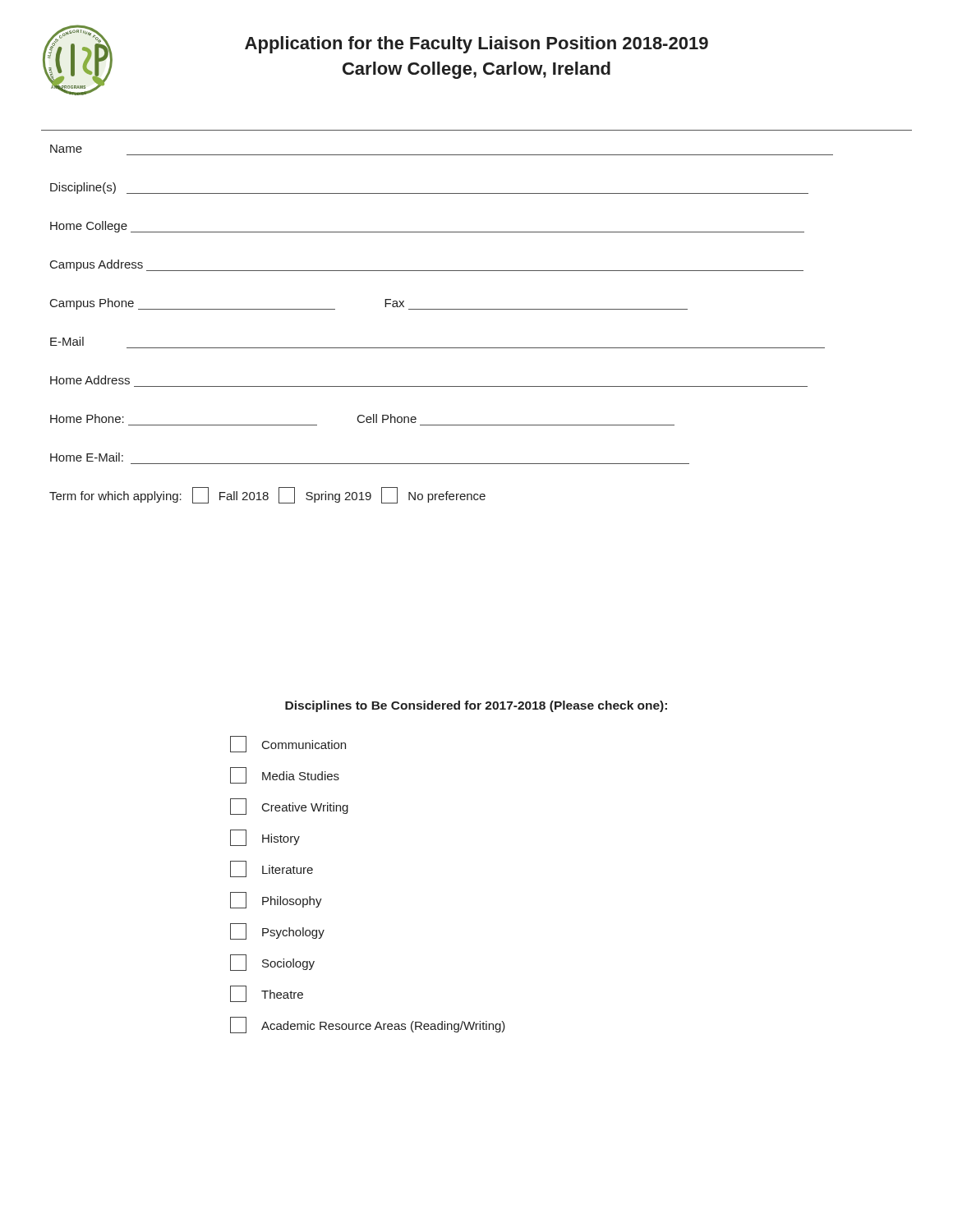
Task: Point to "Home E-Mail:"
Action: point(369,456)
